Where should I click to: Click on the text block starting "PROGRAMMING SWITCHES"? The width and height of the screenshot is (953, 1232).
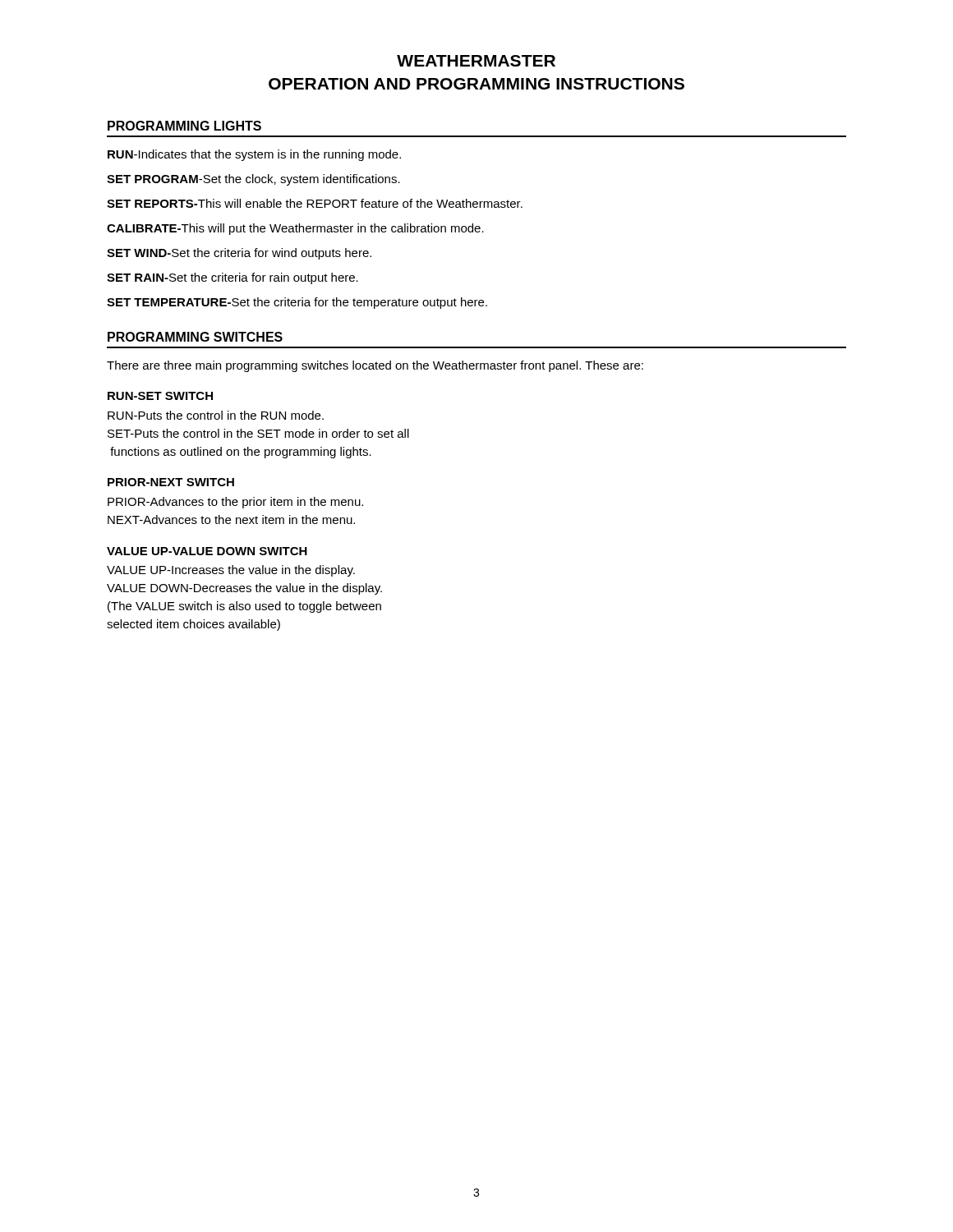pyautogui.click(x=195, y=337)
